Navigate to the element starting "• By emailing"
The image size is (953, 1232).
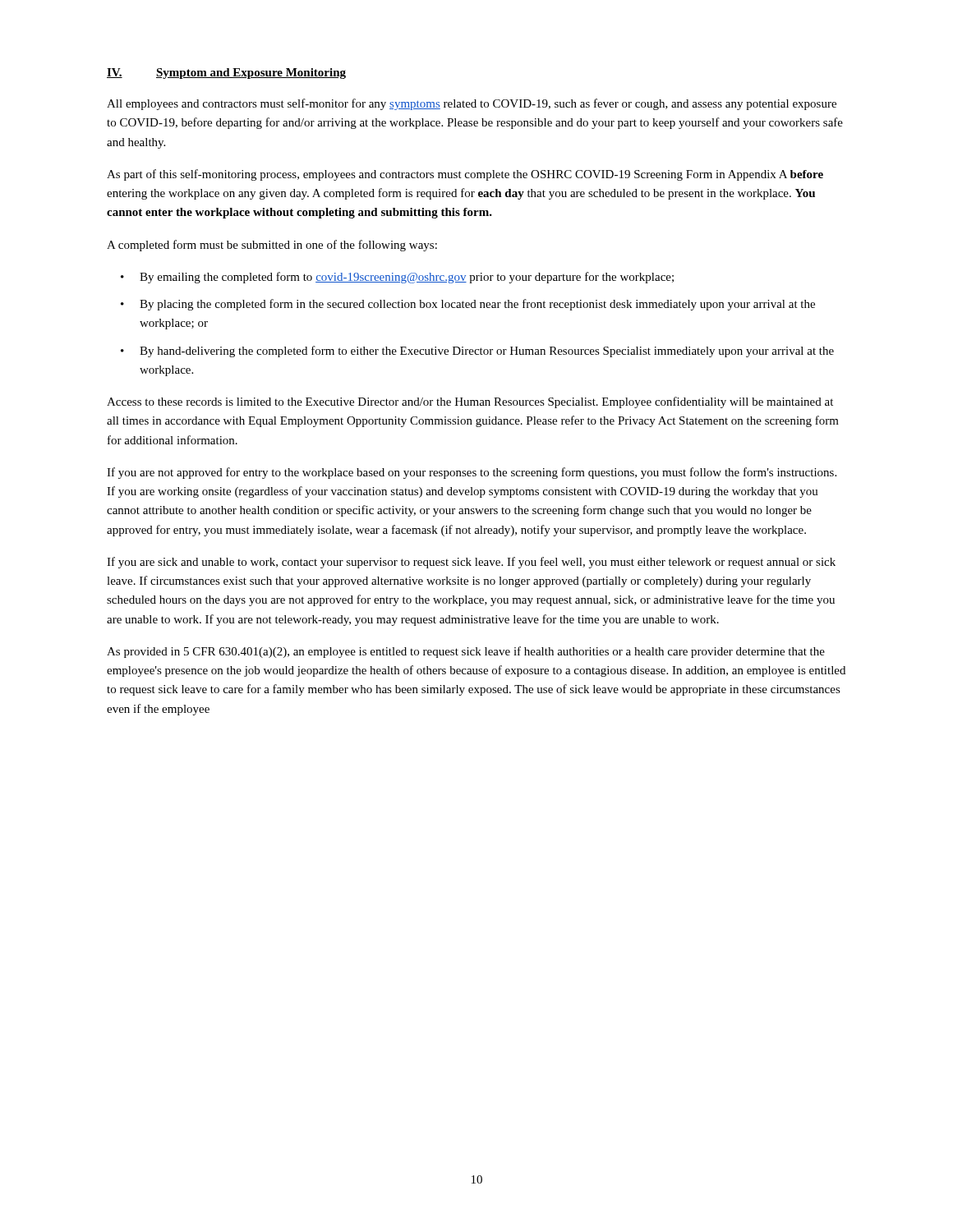(x=397, y=277)
